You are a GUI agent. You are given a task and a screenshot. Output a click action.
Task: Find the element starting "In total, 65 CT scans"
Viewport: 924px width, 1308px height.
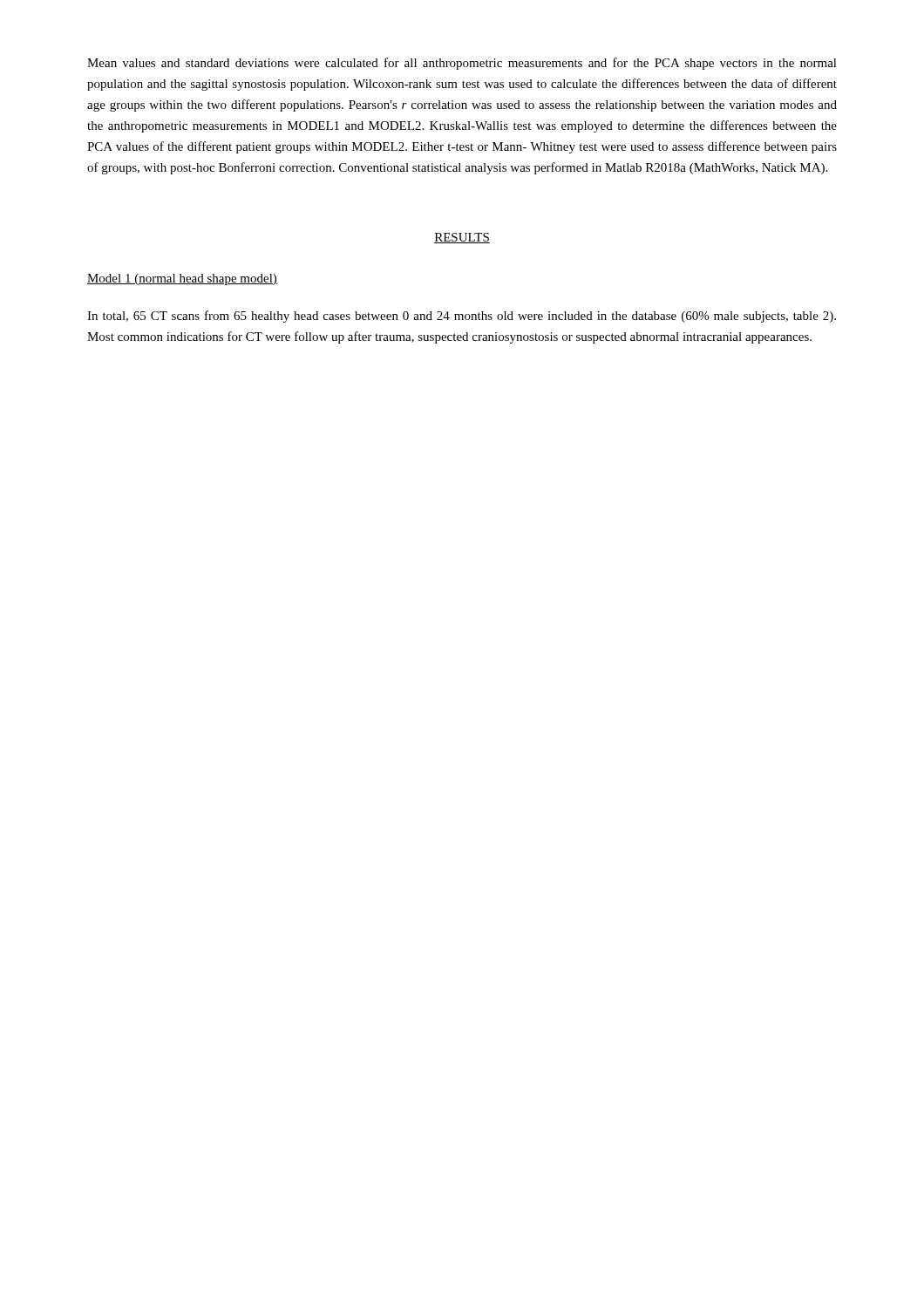462,326
